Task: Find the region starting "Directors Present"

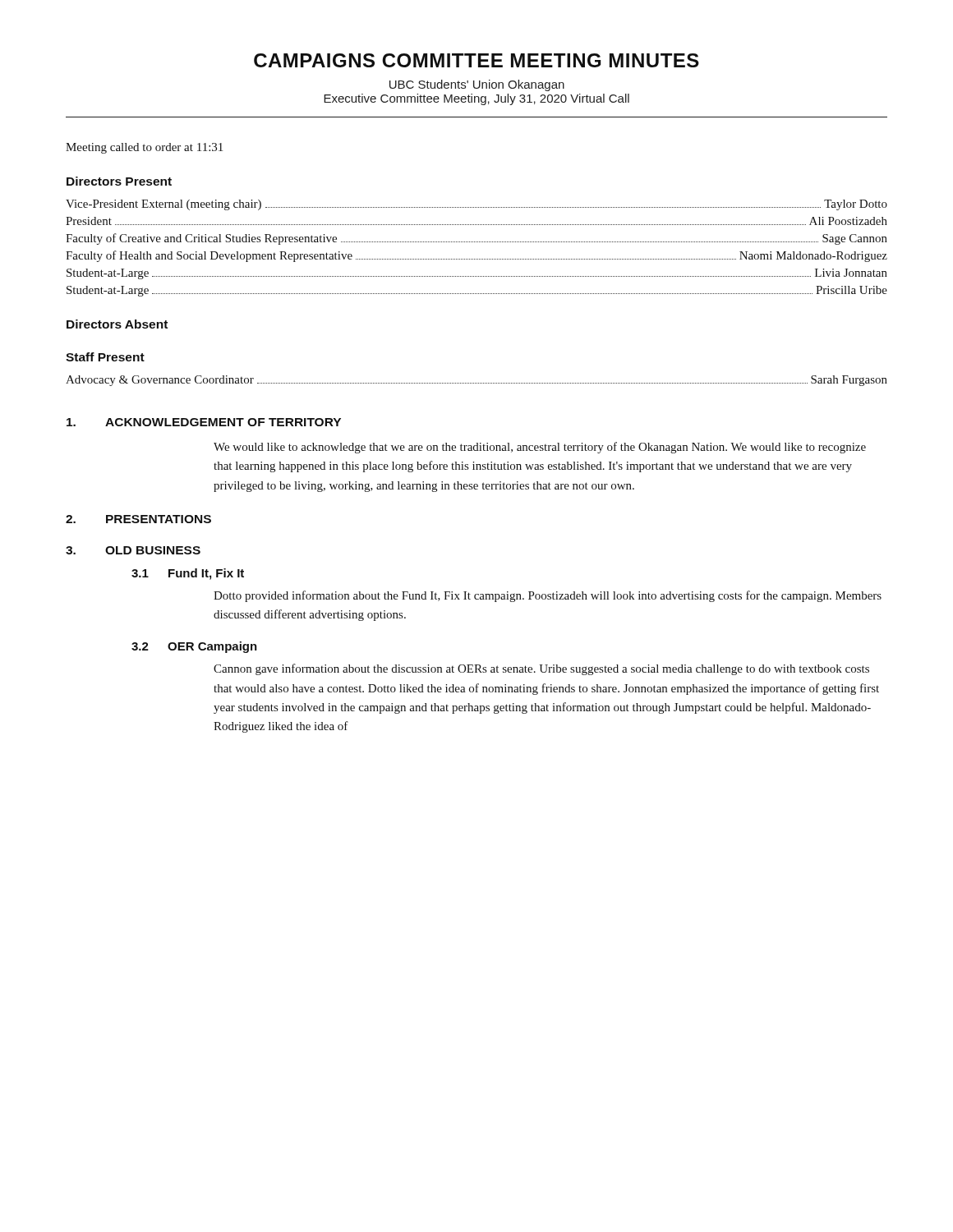Action: [119, 181]
